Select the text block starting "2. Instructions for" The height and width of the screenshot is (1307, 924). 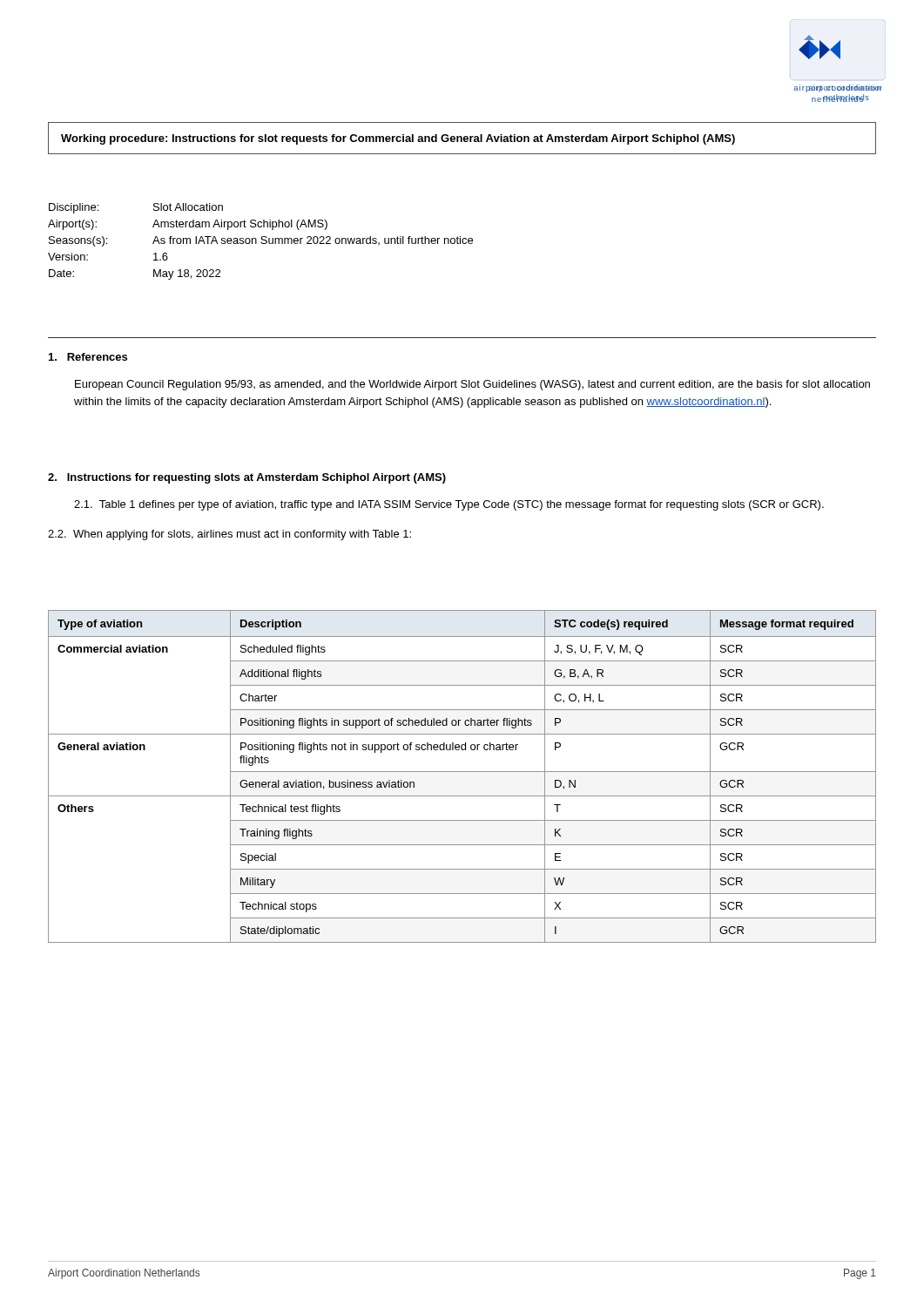[x=247, y=477]
